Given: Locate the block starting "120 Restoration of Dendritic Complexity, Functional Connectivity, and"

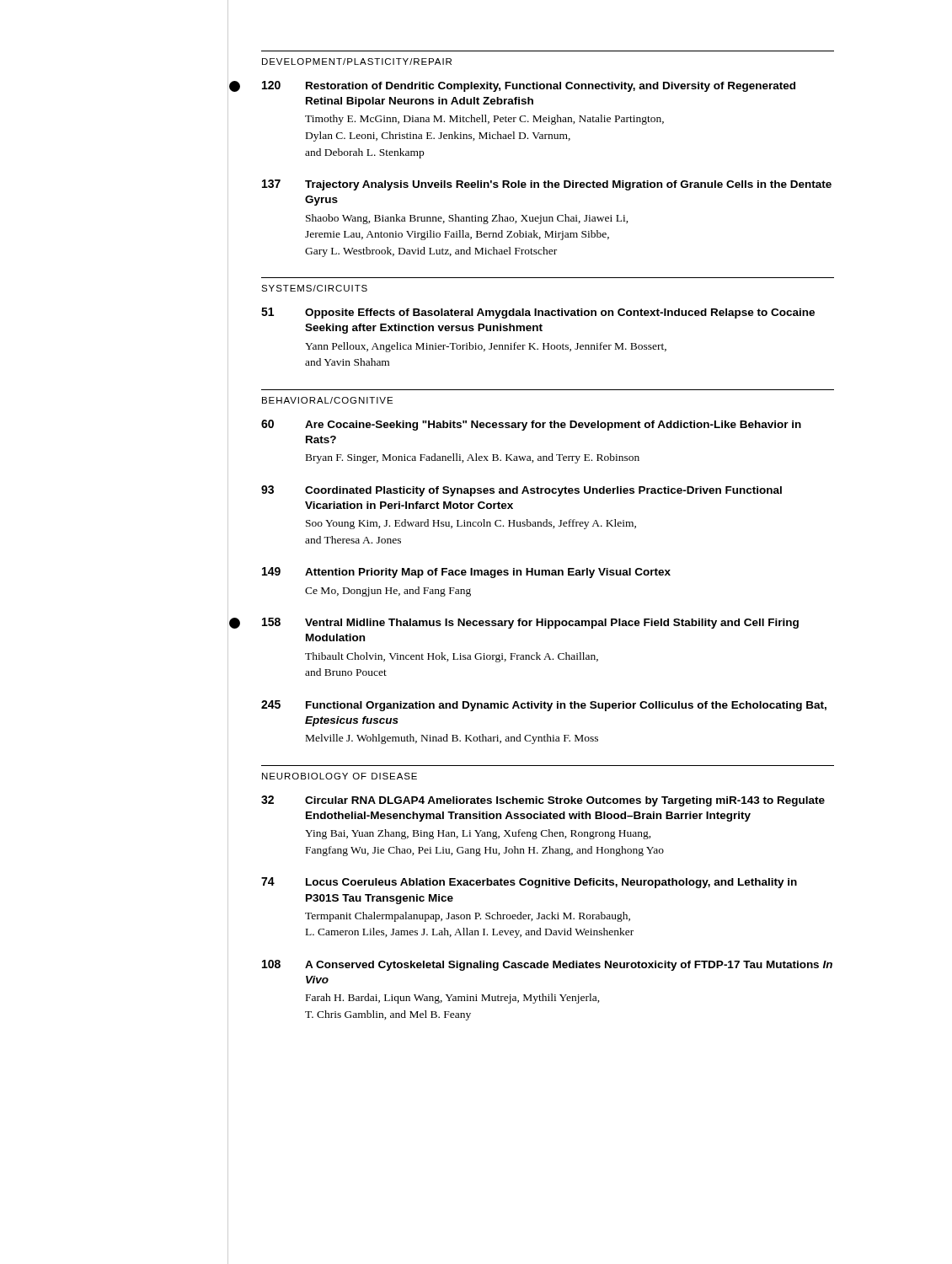Looking at the screenshot, I should click(548, 119).
